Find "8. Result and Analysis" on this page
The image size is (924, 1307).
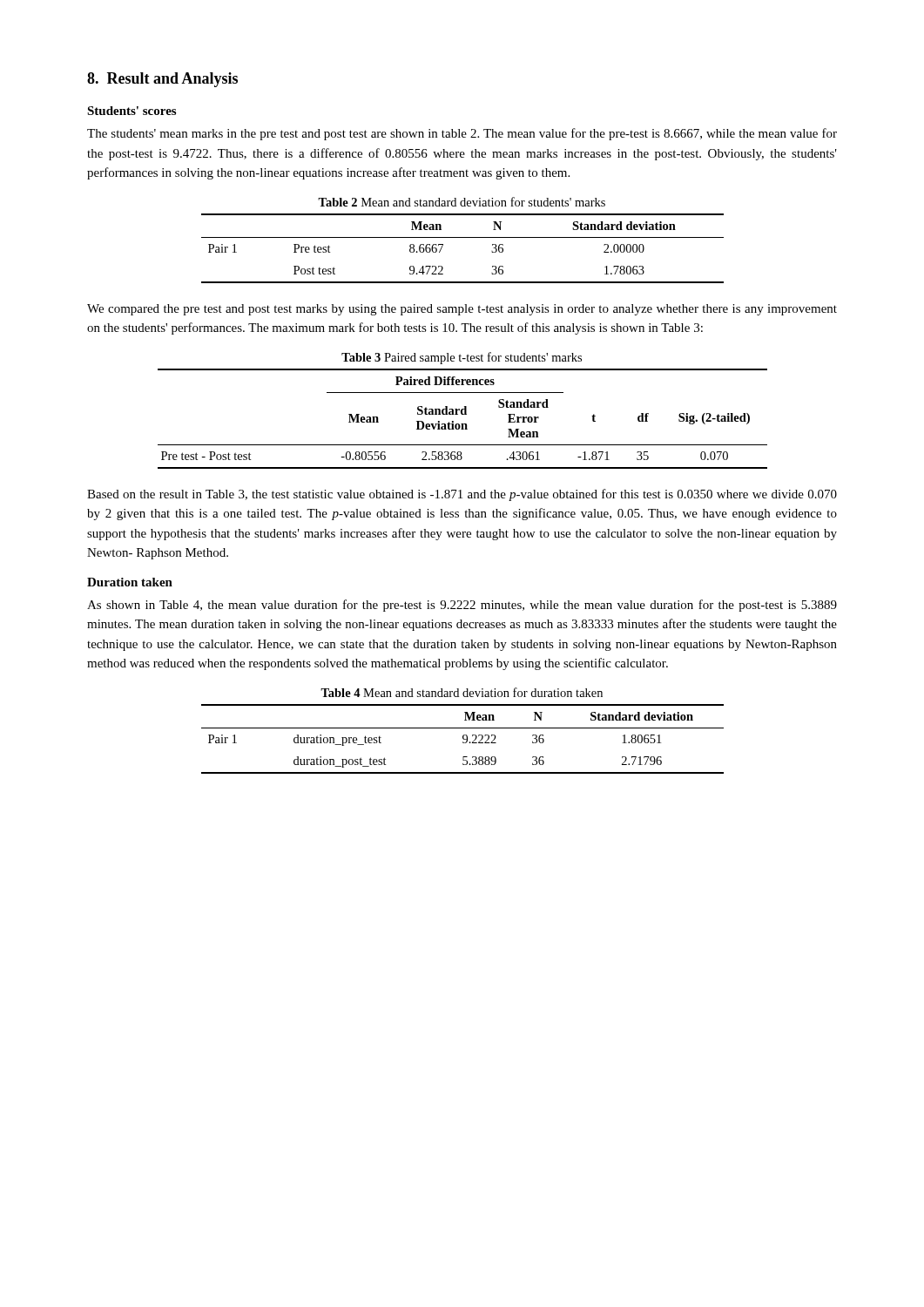163,78
